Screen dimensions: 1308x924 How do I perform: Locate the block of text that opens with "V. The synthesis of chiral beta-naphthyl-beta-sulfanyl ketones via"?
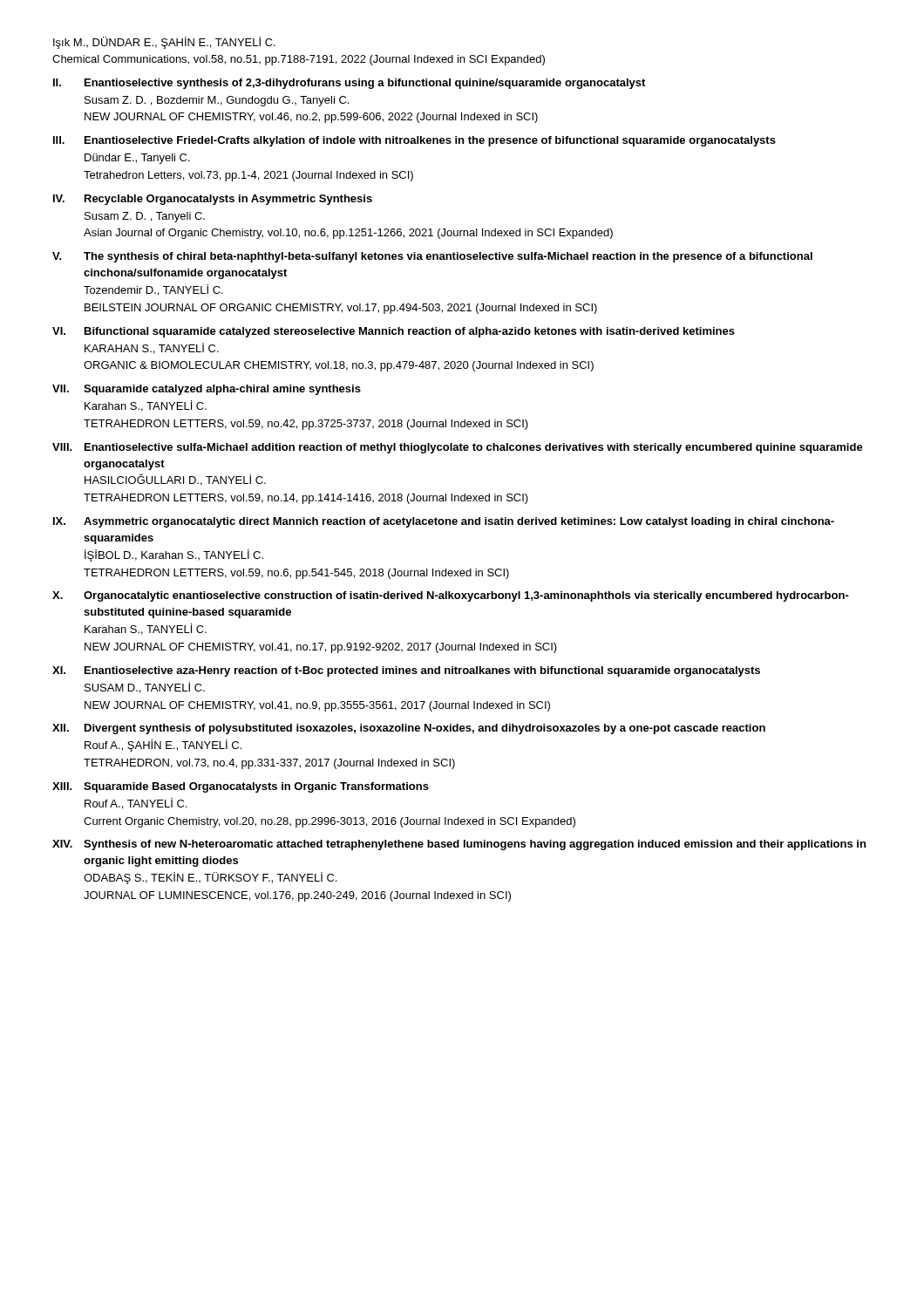432,257
